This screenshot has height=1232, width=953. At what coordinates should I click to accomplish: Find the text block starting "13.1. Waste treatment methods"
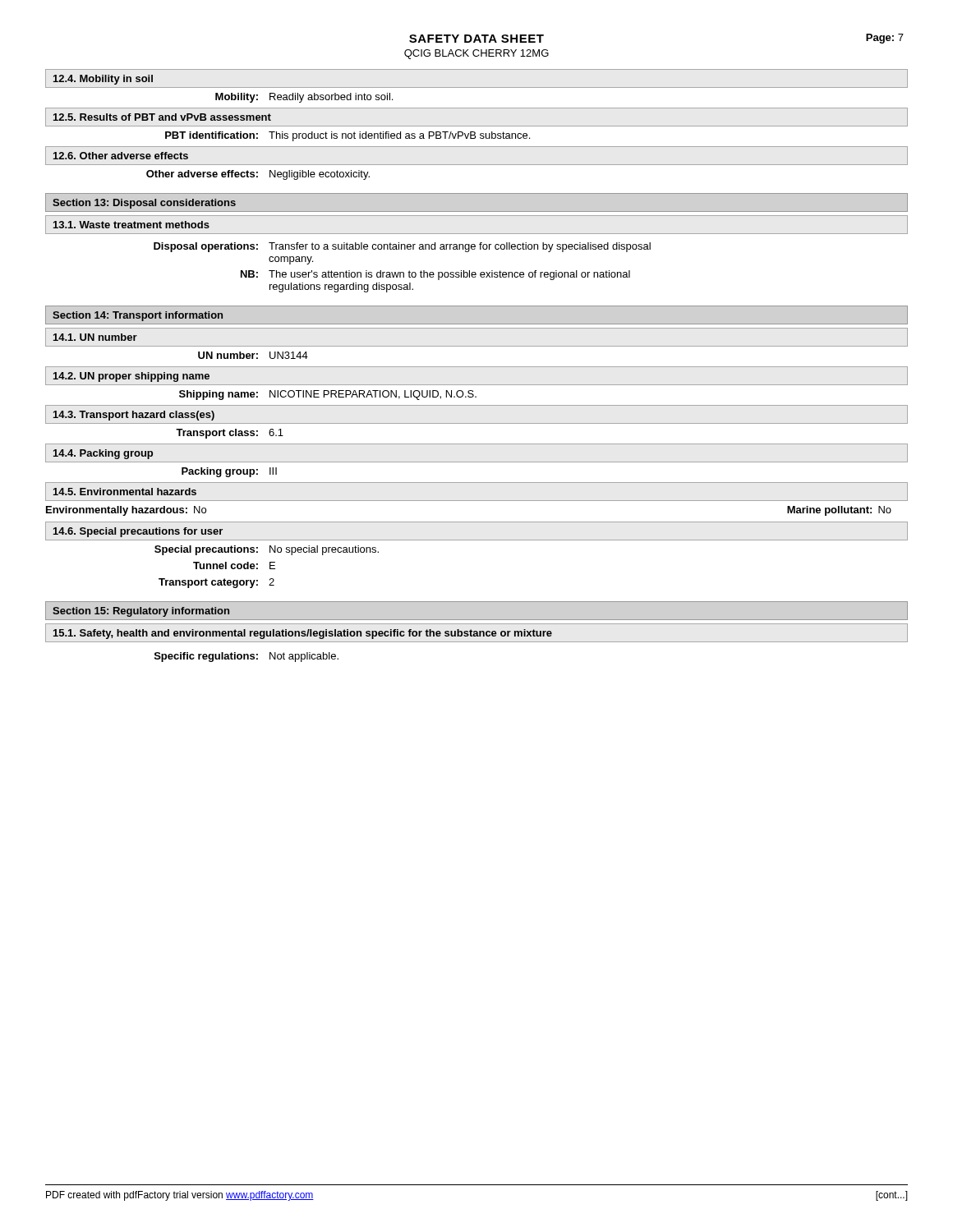[x=131, y=225]
